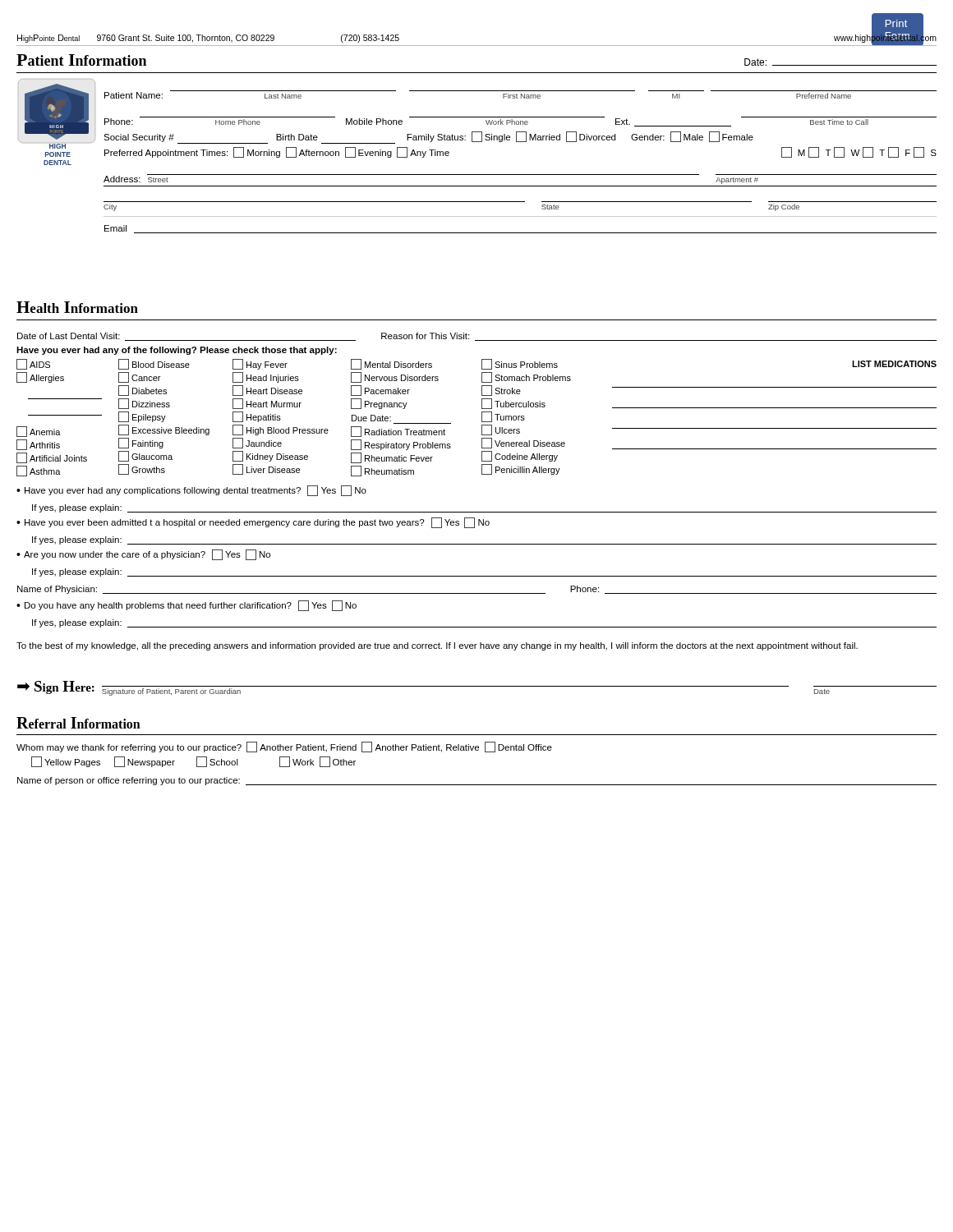Click on the text block with the text "Social Security # Birth Date Family Status: Single"
The image size is (953, 1232).
click(428, 137)
